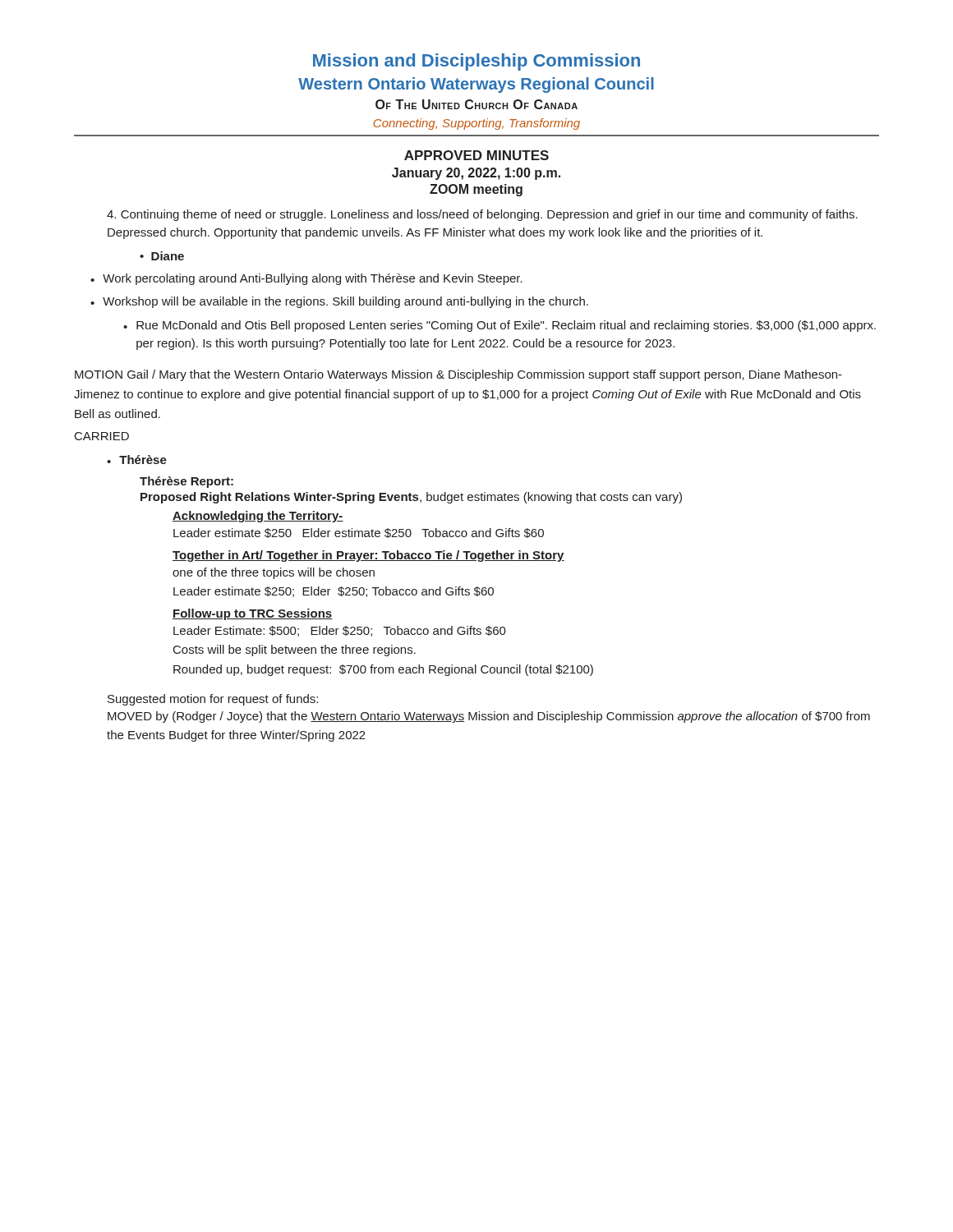Select the list item with the text "• Rue McDonald and Otis Bell proposed"
This screenshot has height=1232, width=953.
(x=501, y=334)
